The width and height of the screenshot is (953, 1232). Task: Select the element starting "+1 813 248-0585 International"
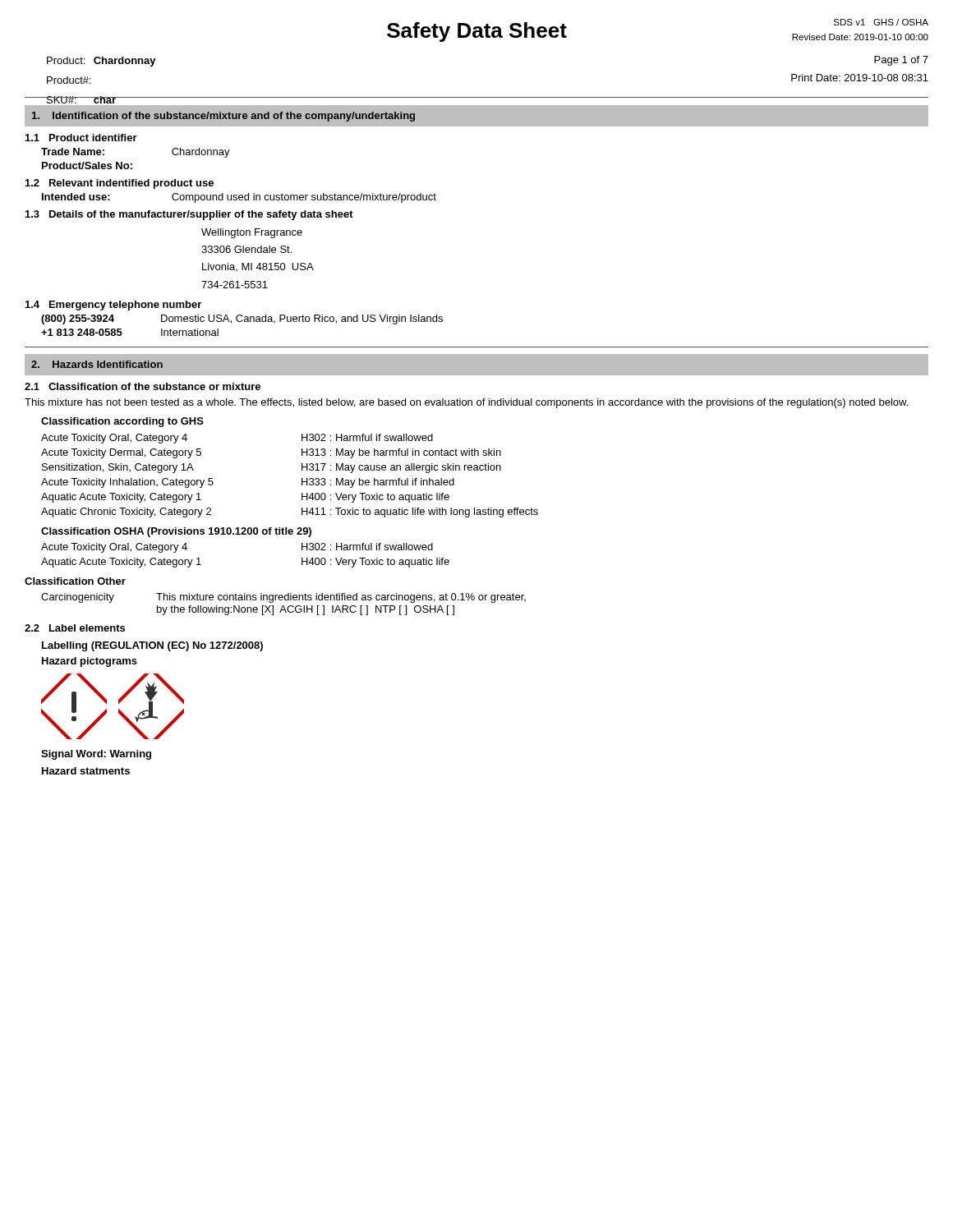130,332
